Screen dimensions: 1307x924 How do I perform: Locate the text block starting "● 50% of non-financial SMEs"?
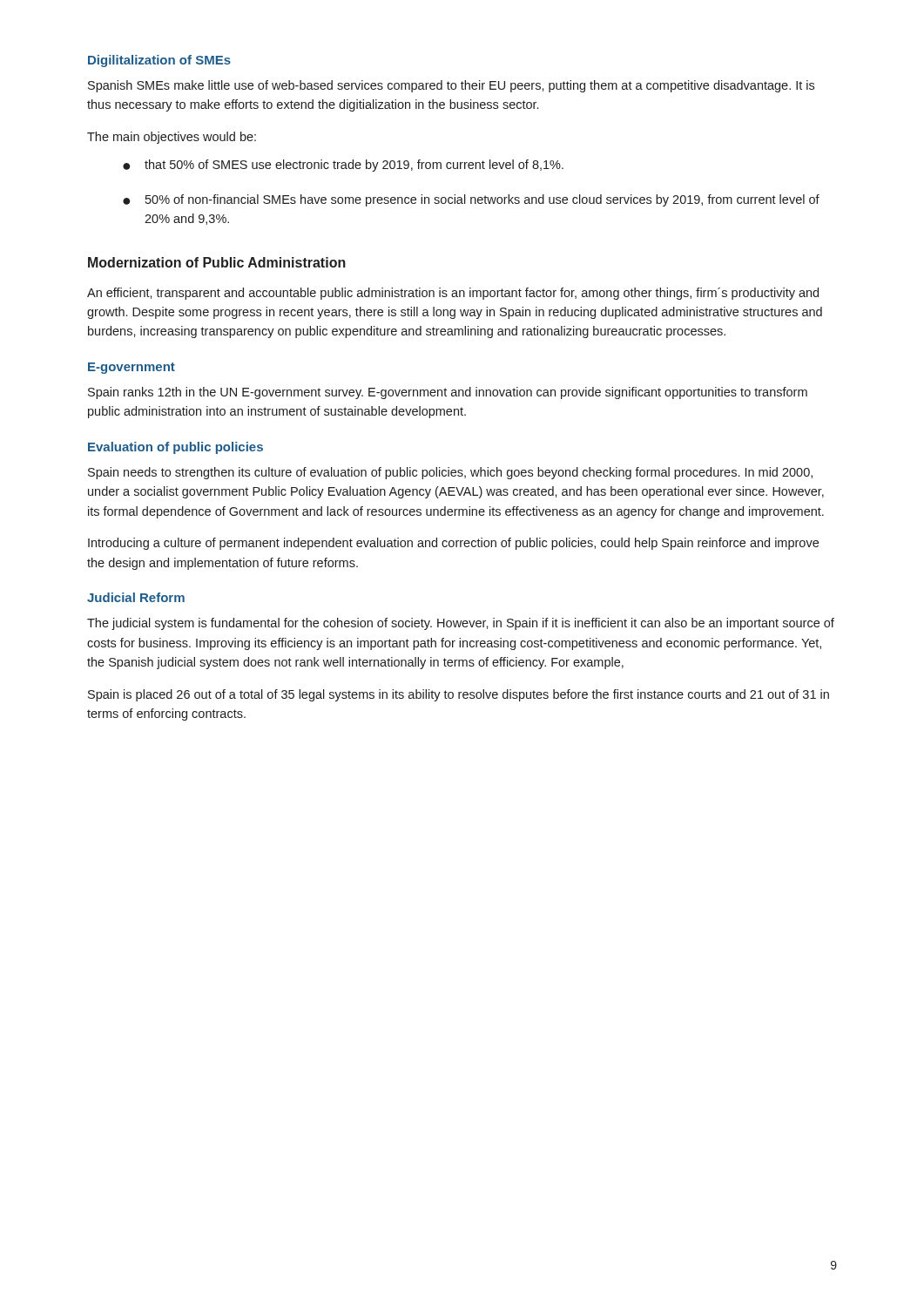(479, 209)
